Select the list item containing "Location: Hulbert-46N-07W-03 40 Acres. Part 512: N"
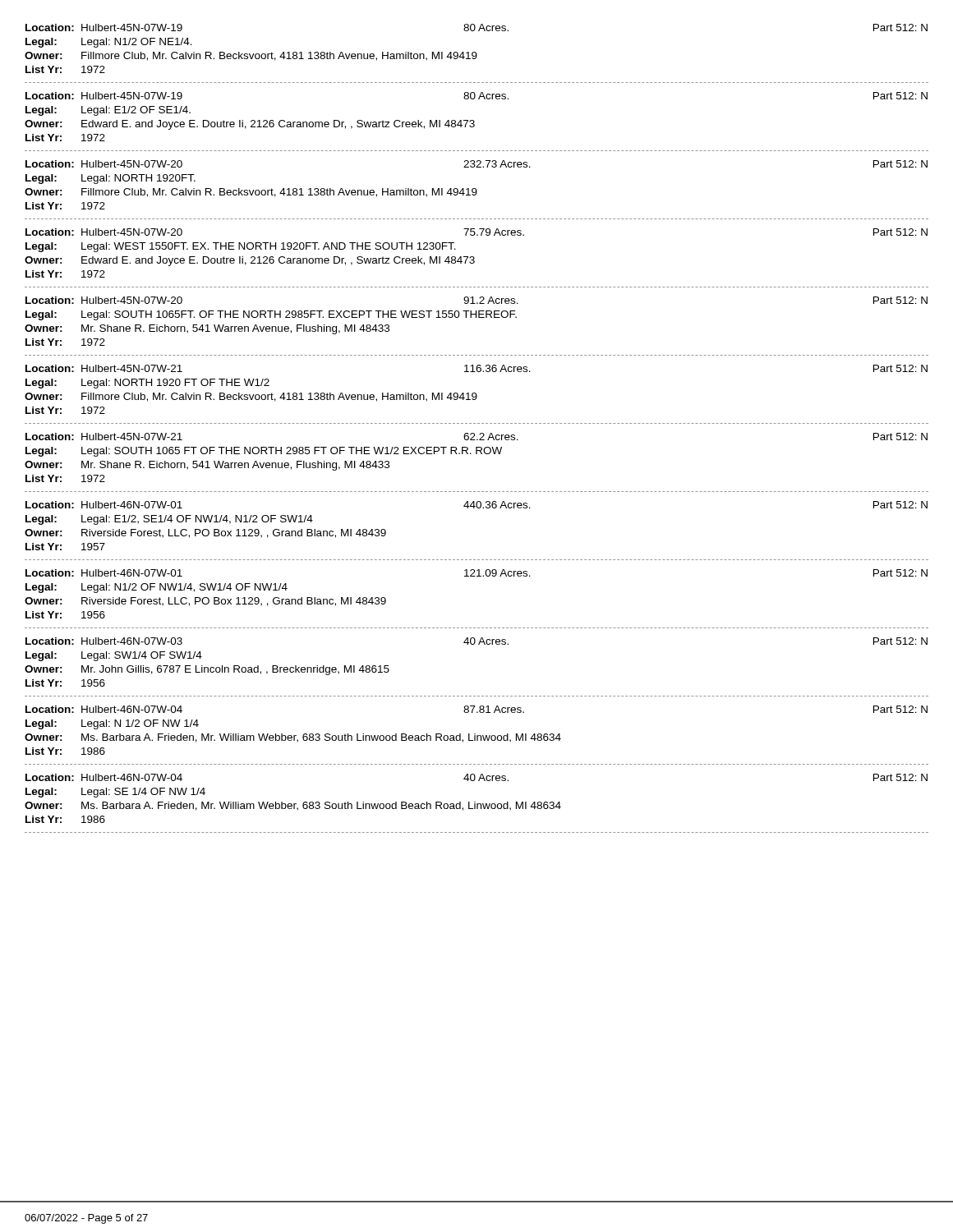953x1232 pixels. coord(476,641)
